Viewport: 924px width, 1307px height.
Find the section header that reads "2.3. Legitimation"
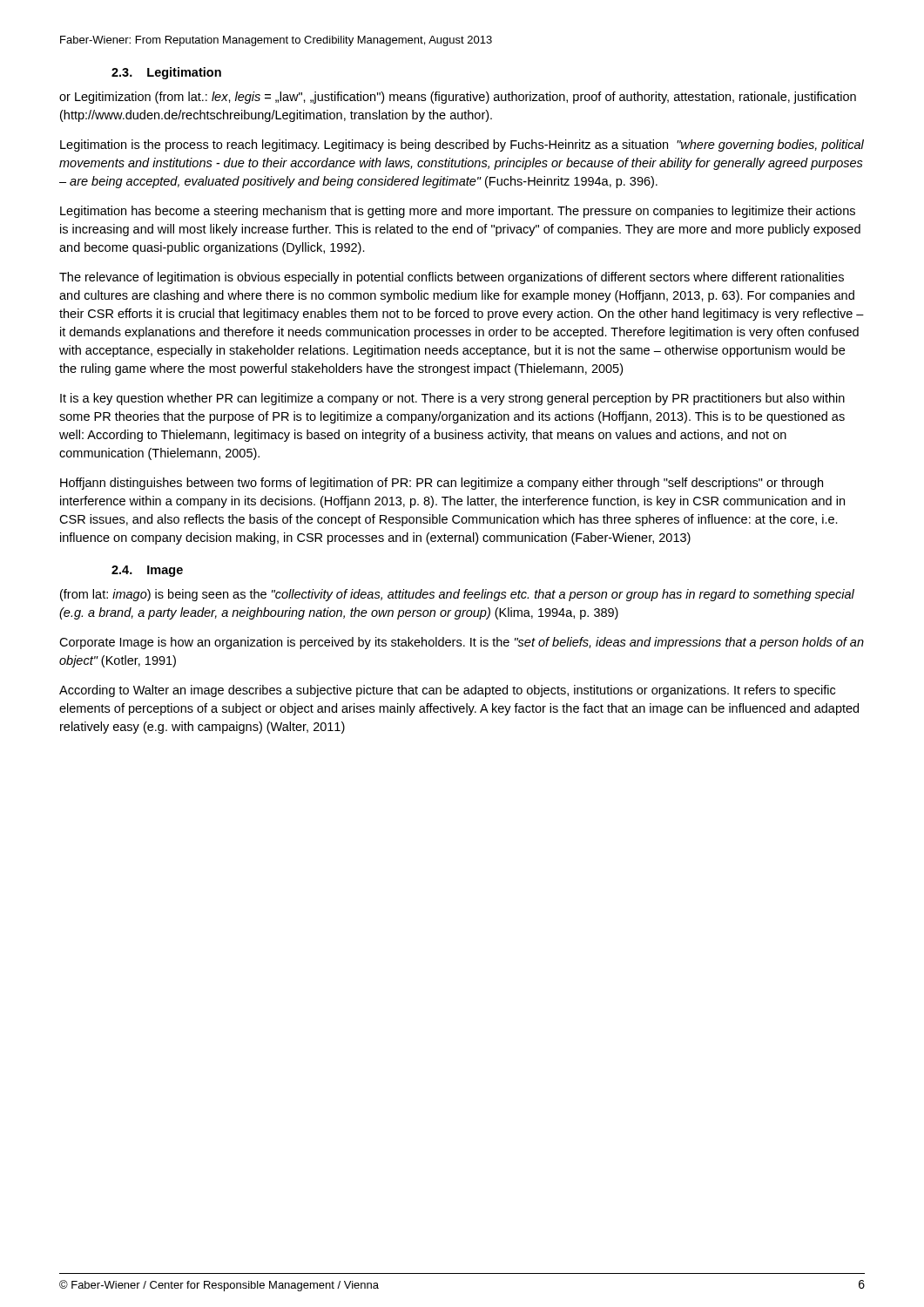point(167,72)
